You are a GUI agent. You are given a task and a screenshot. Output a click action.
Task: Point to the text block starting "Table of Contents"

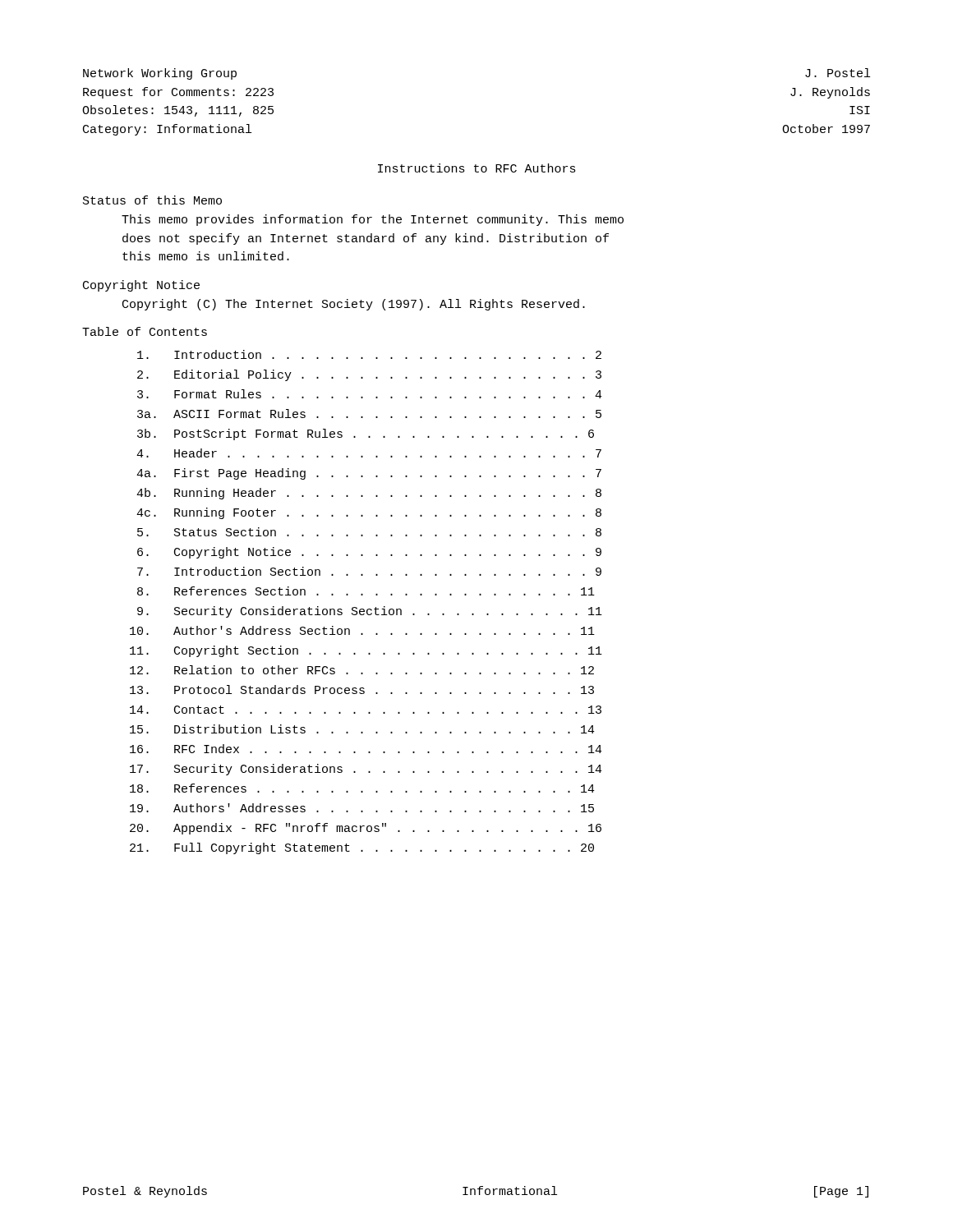pyautogui.click(x=145, y=333)
